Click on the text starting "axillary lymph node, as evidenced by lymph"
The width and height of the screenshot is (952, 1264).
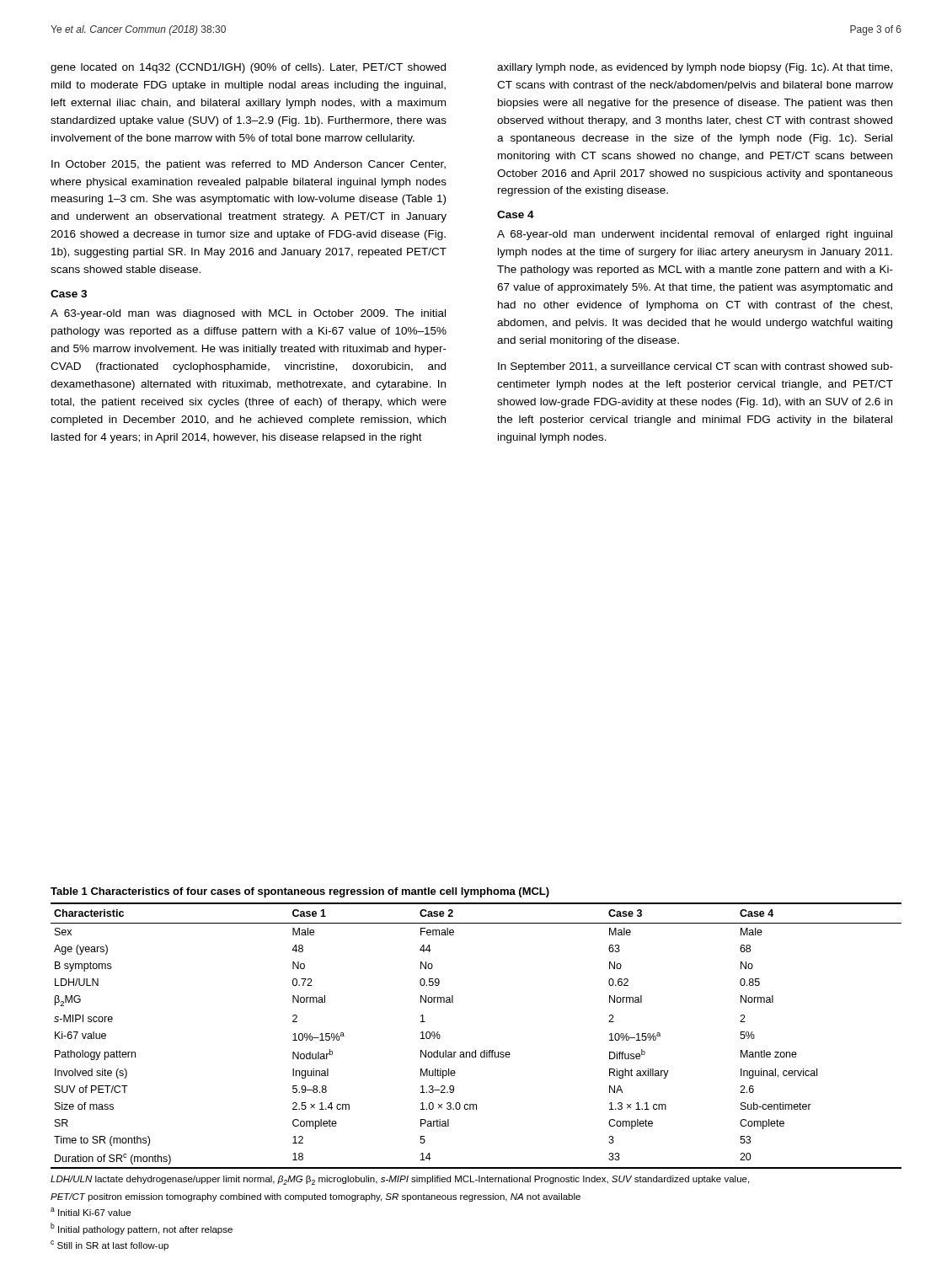[x=695, y=129]
